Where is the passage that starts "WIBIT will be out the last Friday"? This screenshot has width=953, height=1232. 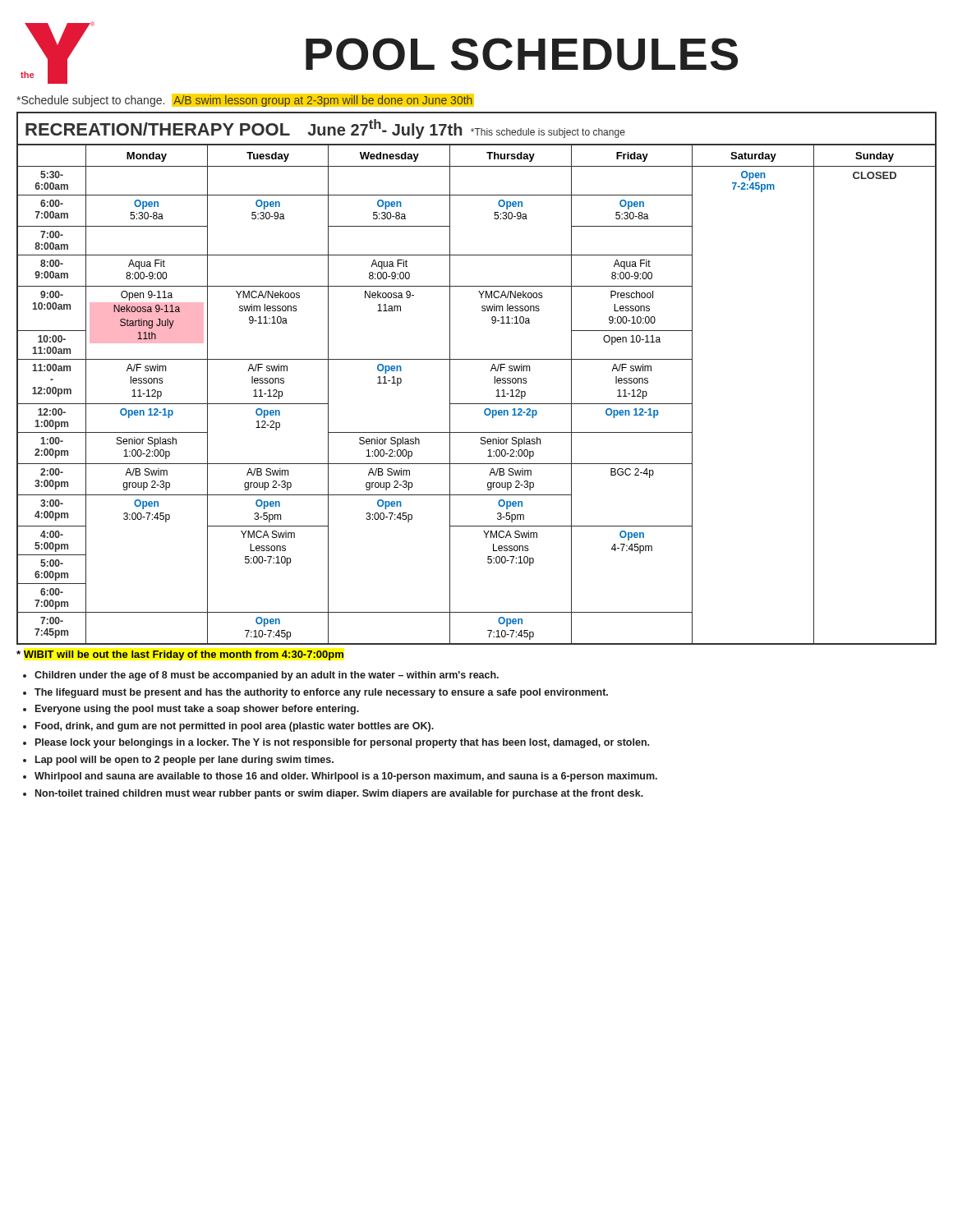(x=180, y=654)
